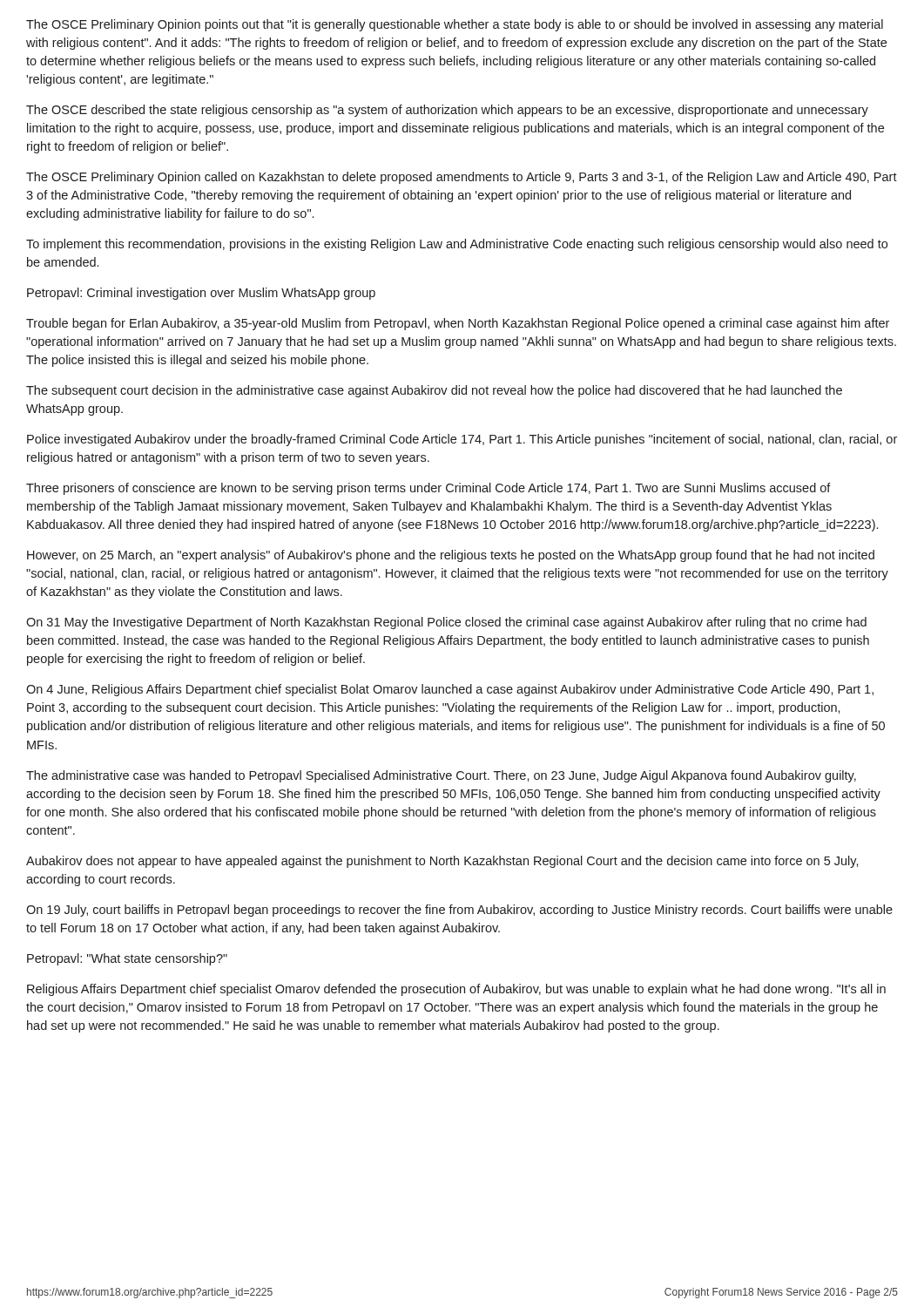Screen dimensions: 1307x924
Task: Click the passage that begins "On 31 May the Investigative Department"
Action: coord(448,641)
